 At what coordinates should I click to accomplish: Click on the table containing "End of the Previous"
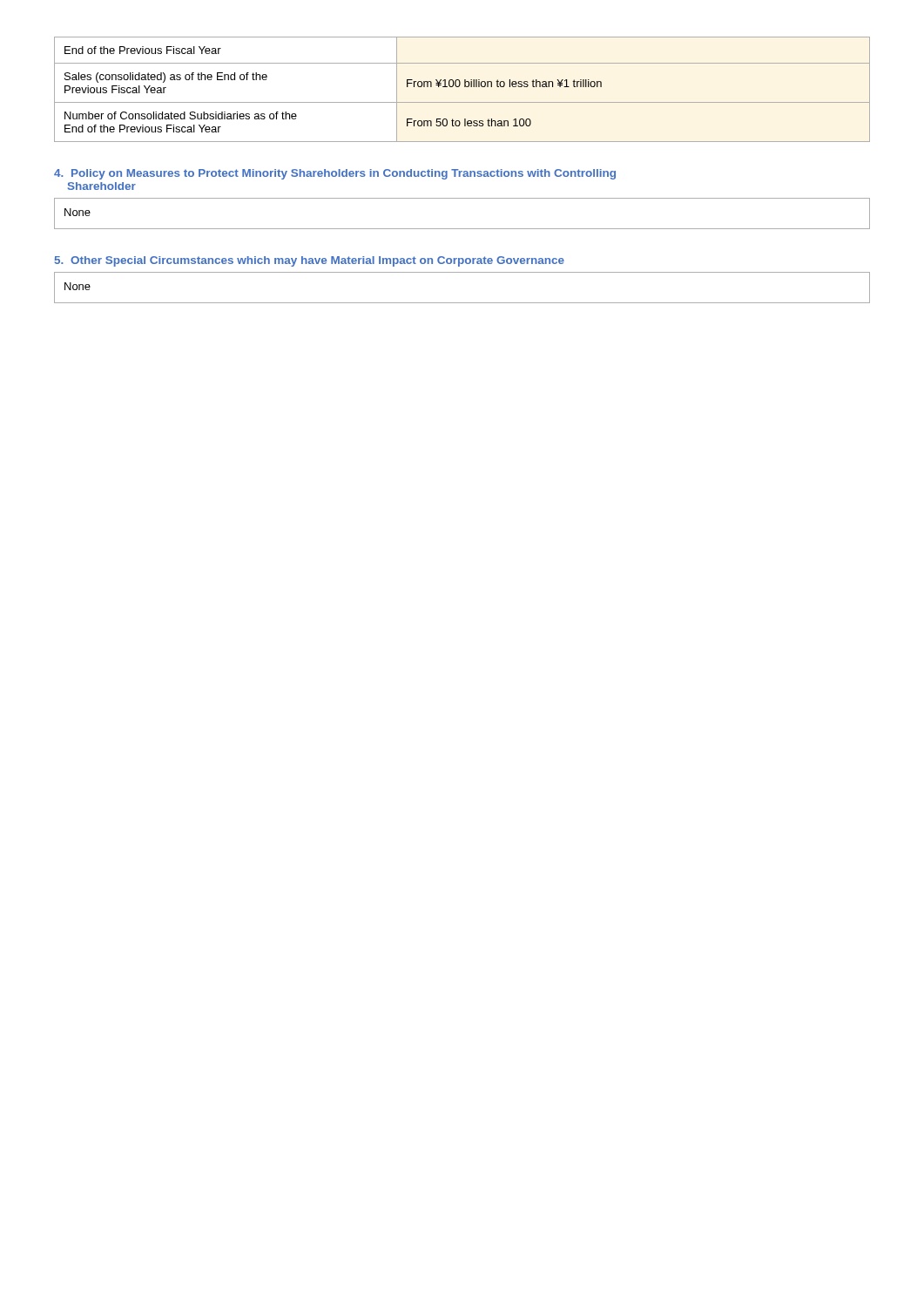[x=462, y=89]
